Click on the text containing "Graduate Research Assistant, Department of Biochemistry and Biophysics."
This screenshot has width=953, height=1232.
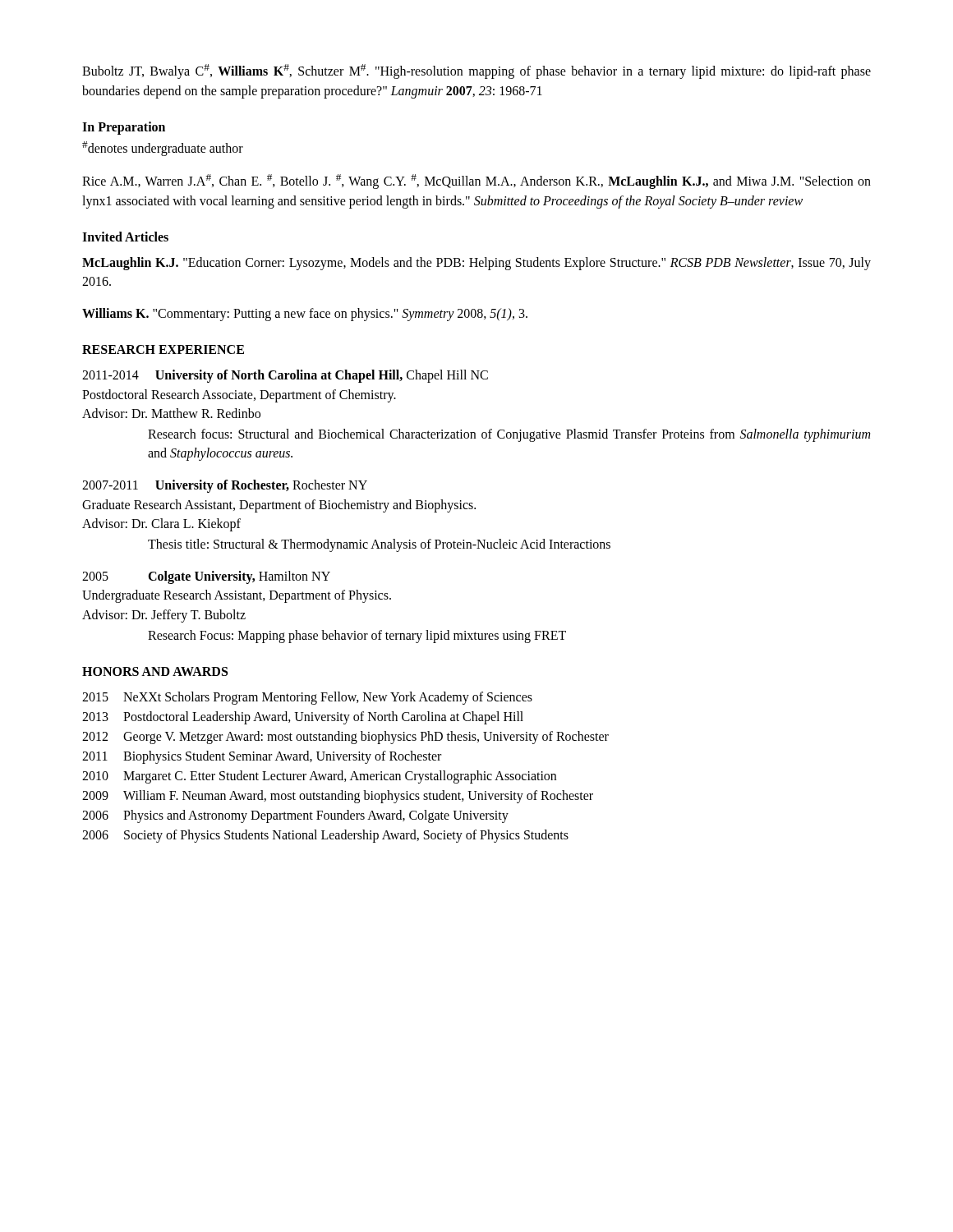tap(279, 504)
